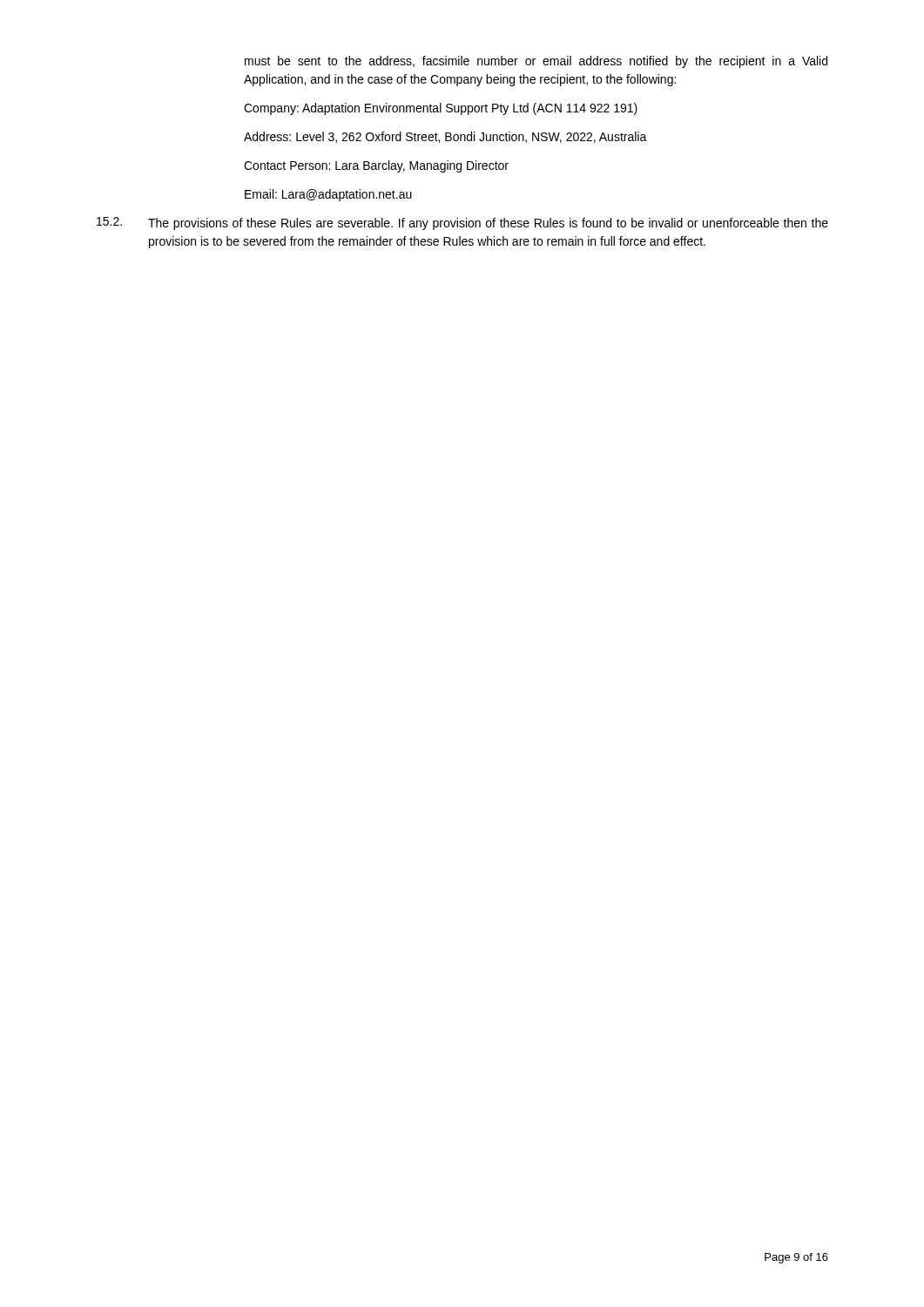
Task: Find the element starting "Email: Lara@adaptation.net.au"
Action: tap(328, 194)
